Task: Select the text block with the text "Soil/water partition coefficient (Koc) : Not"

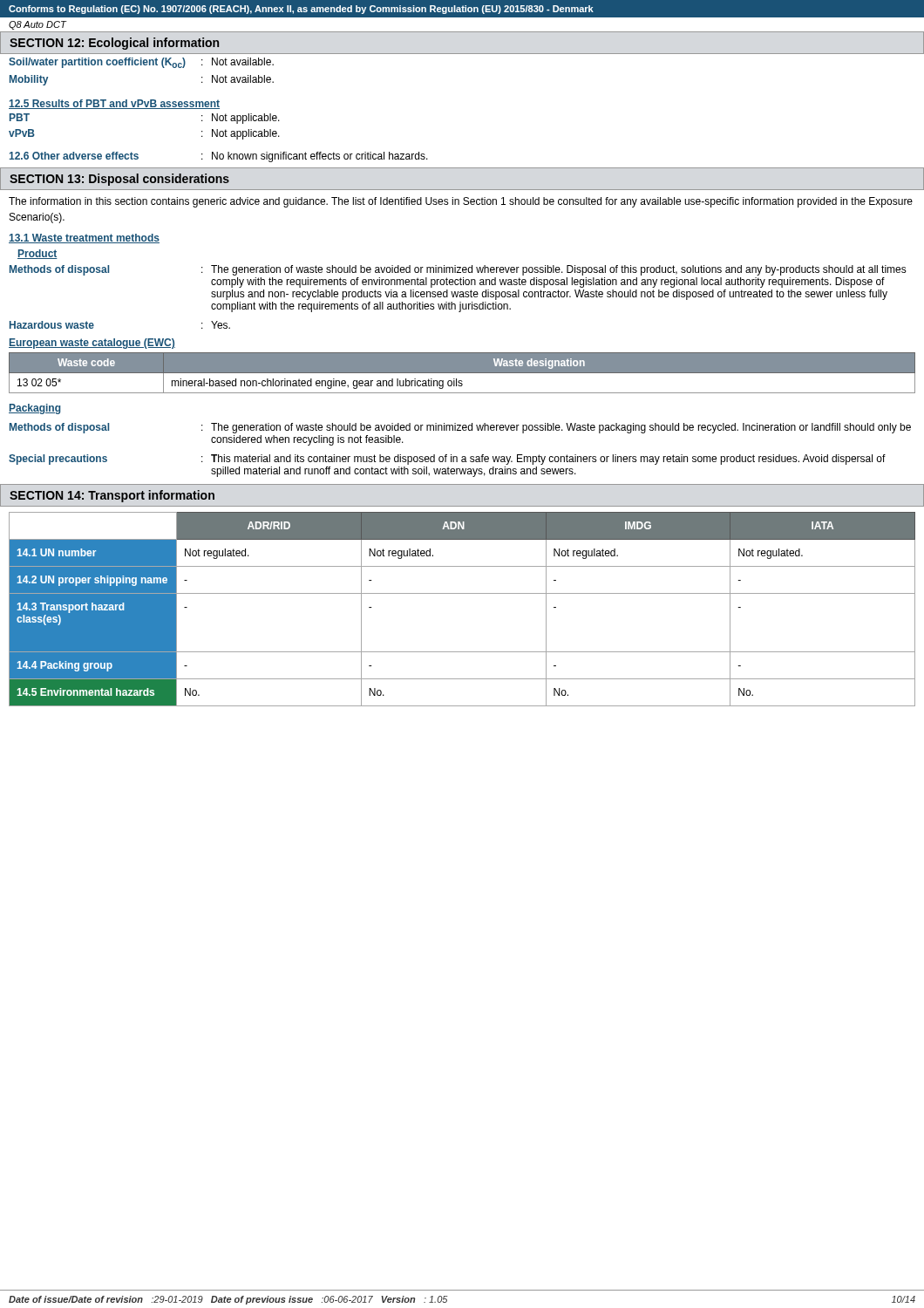Action: click(462, 63)
